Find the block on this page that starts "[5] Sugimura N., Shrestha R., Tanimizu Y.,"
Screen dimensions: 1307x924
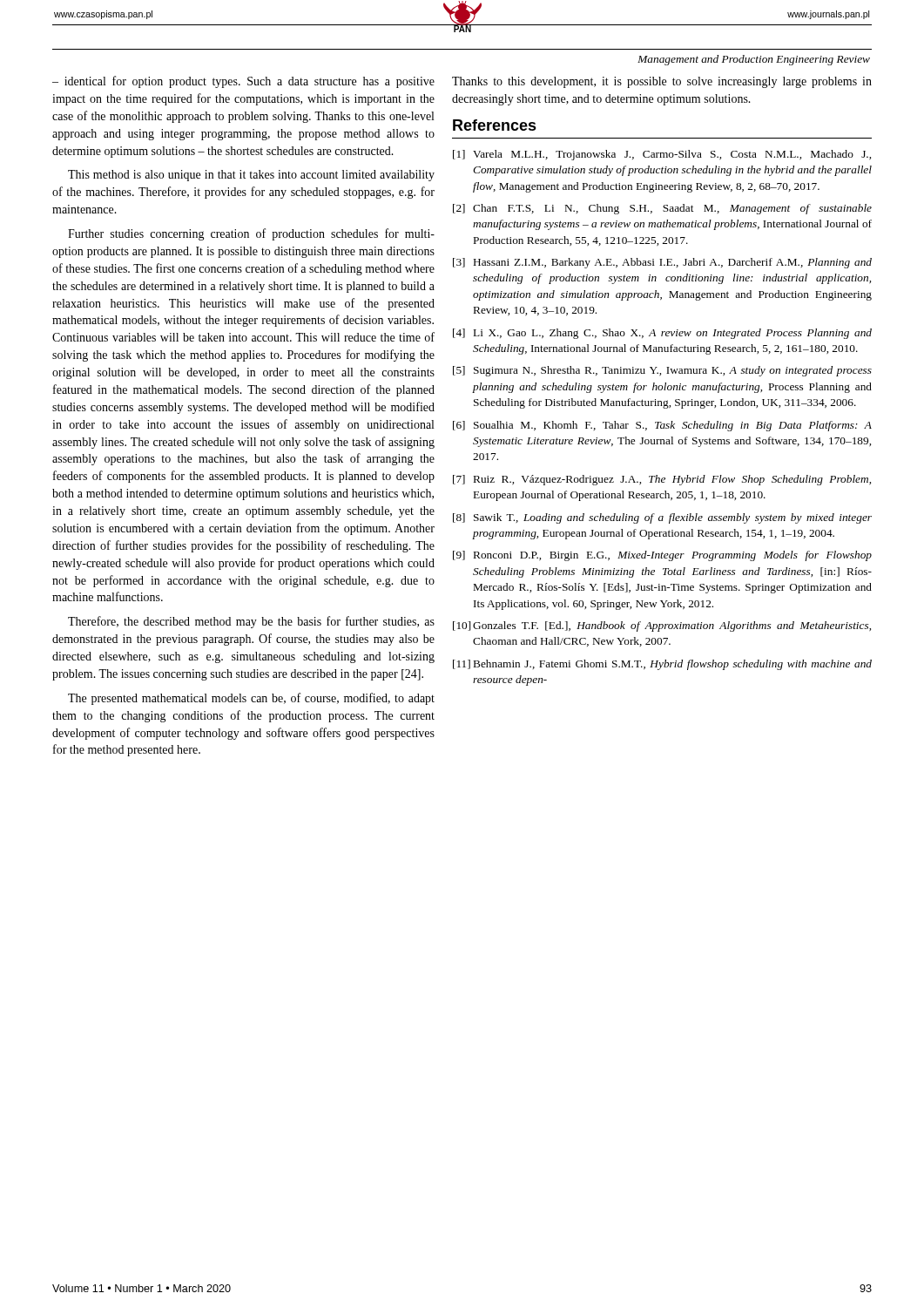click(662, 387)
